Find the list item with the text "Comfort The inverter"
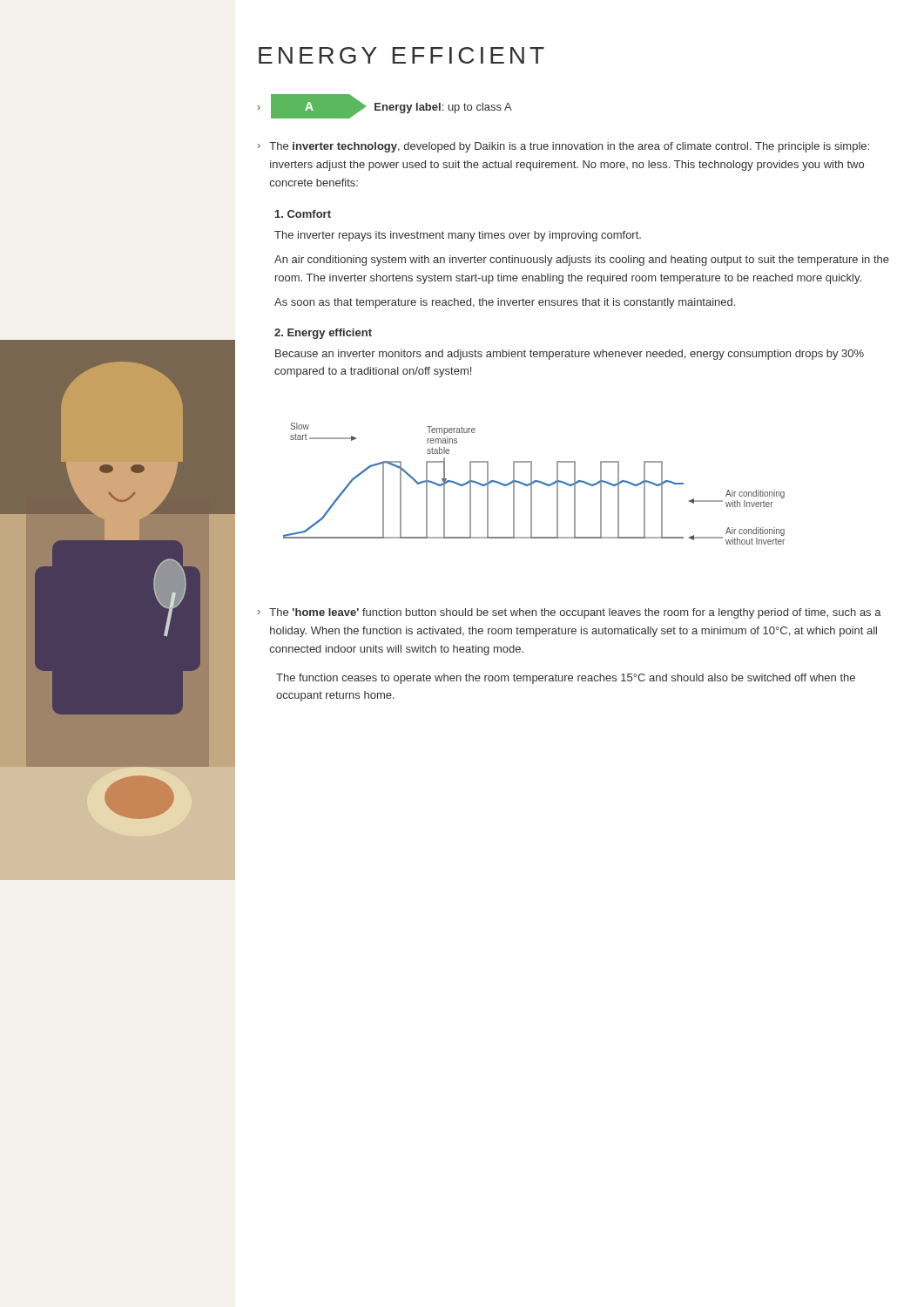924x1307 pixels. [x=588, y=260]
